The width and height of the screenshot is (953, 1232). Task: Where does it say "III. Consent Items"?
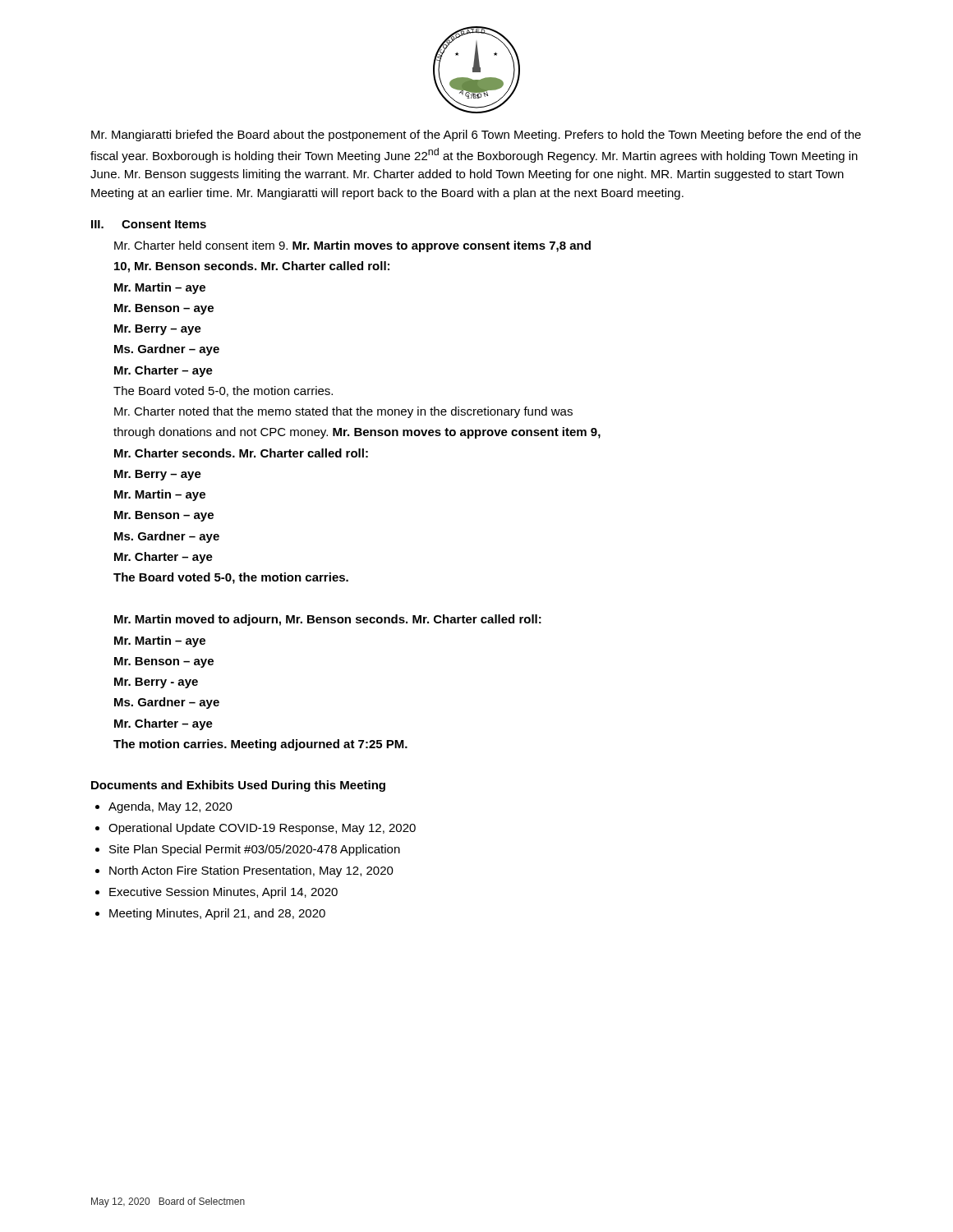coord(148,224)
